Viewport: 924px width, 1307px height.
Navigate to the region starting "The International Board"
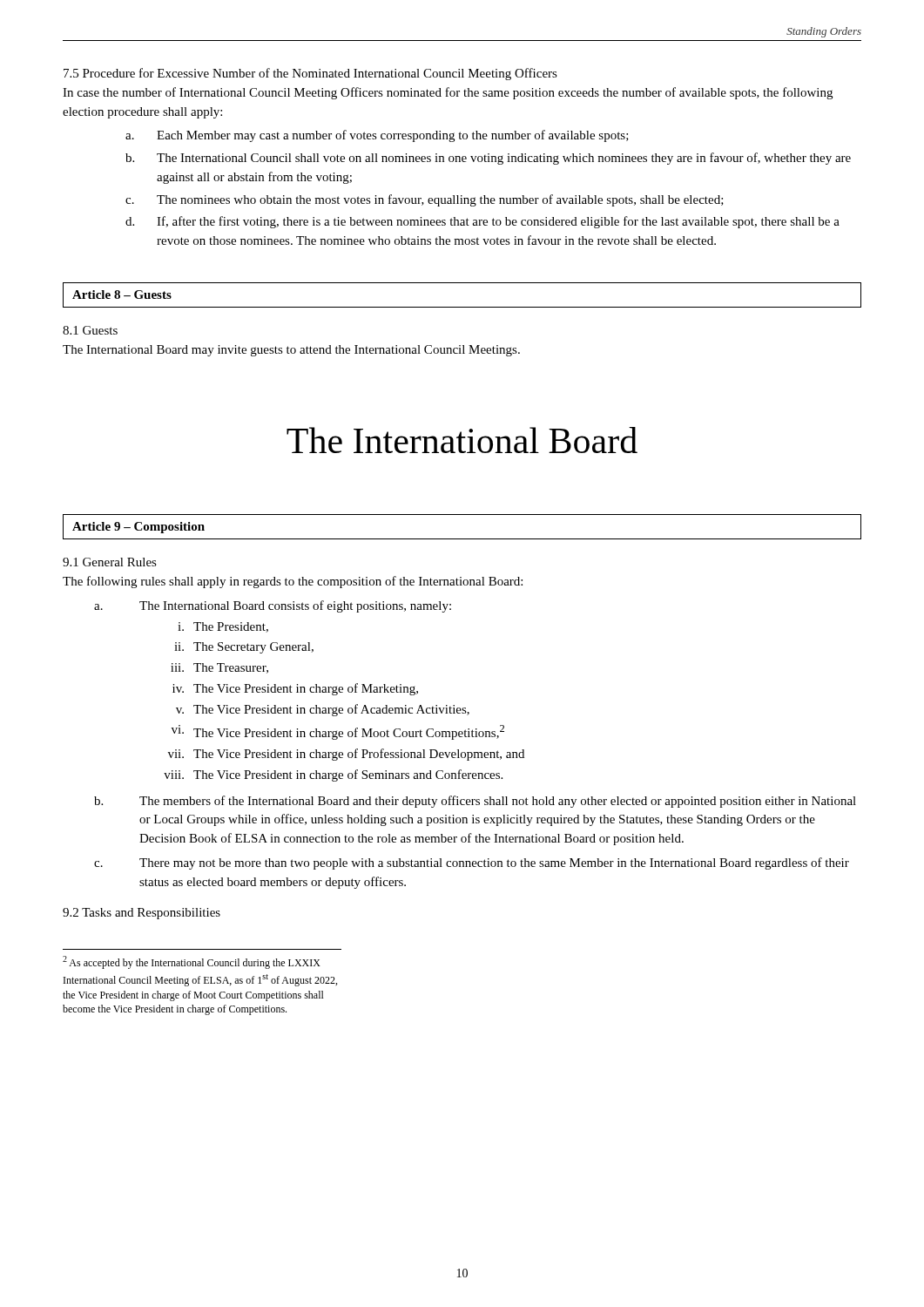(462, 441)
